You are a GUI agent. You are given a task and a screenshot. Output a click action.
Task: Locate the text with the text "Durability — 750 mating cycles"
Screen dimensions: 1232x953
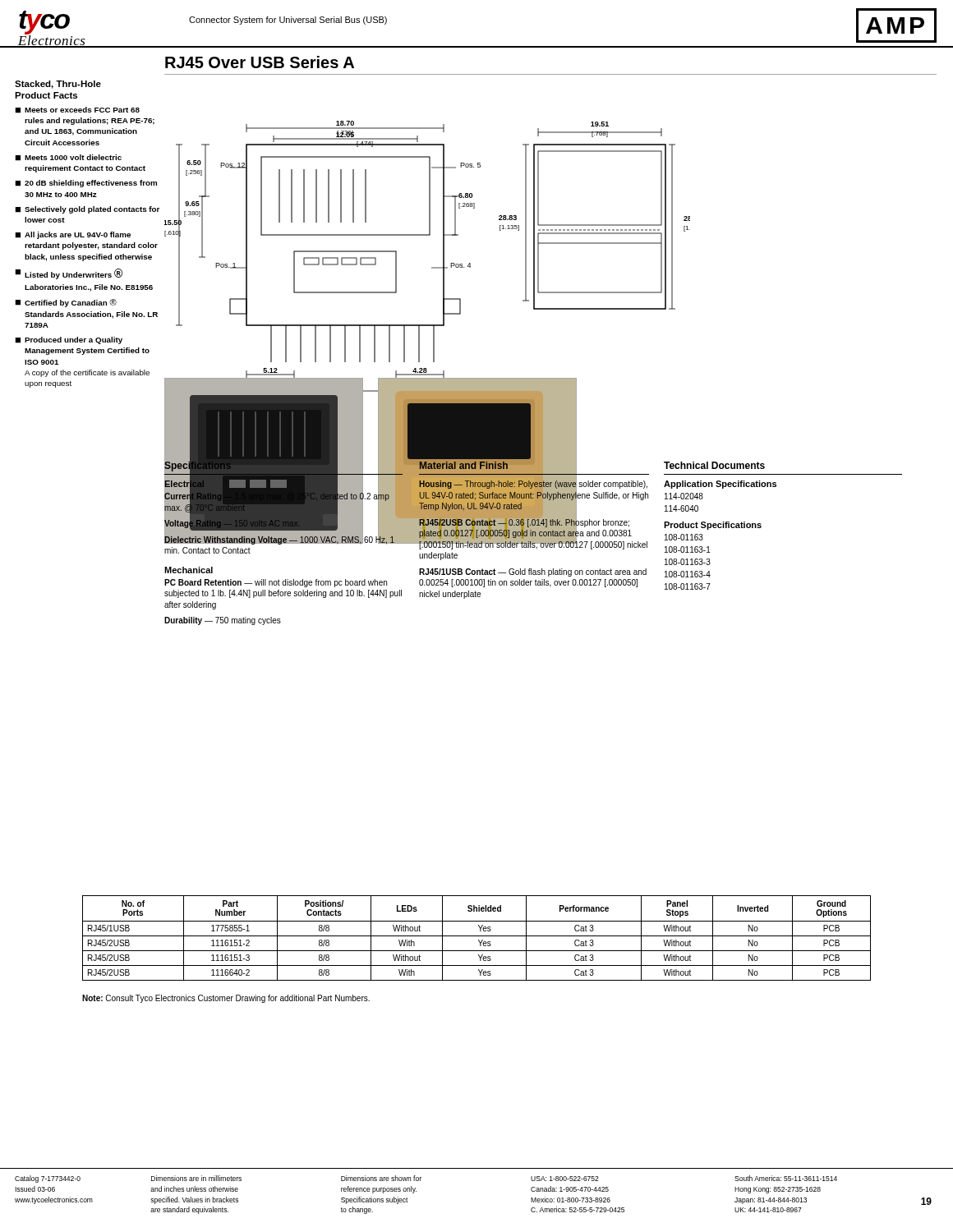point(223,620)
